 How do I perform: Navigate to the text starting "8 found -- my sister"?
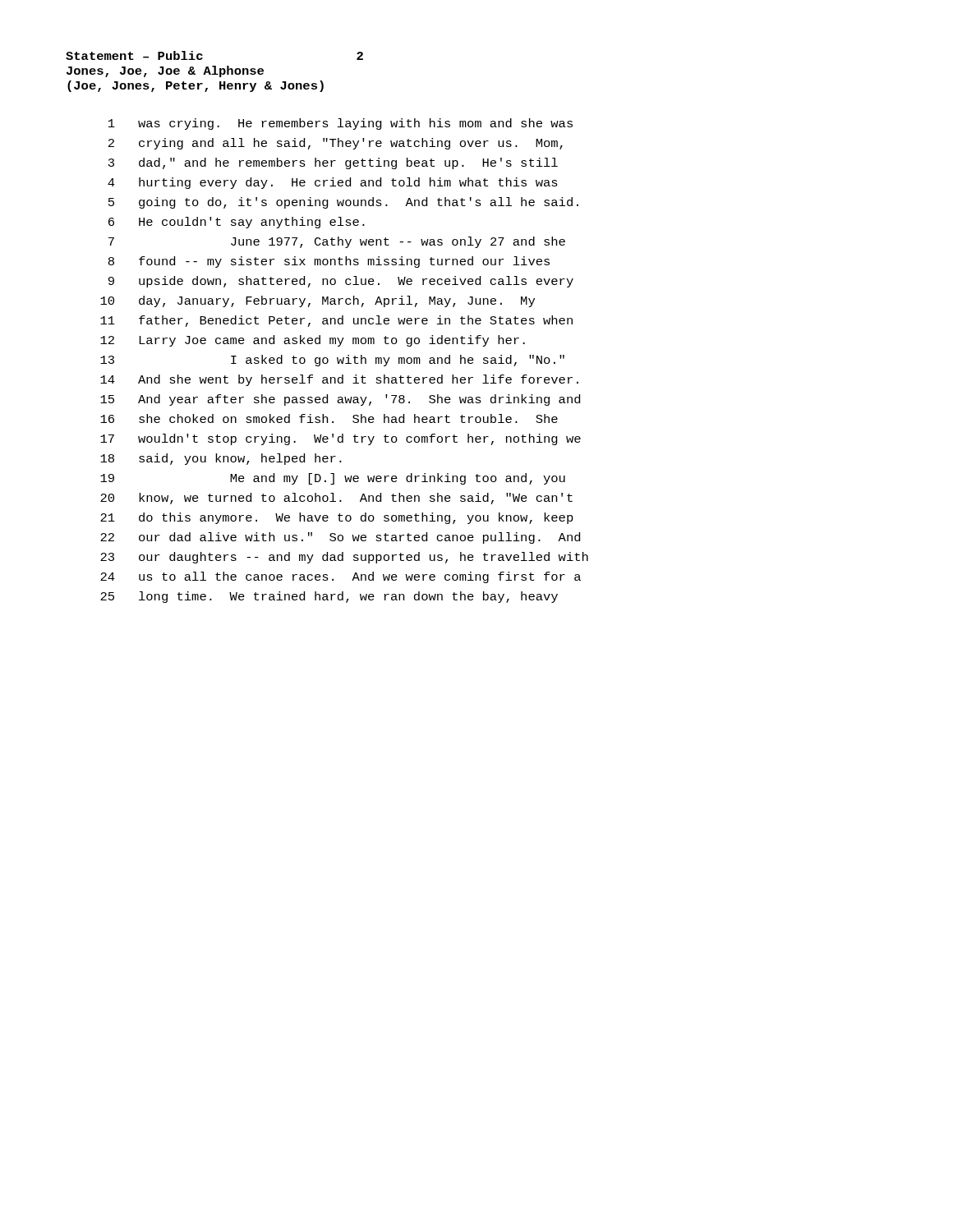coord(476,262)
